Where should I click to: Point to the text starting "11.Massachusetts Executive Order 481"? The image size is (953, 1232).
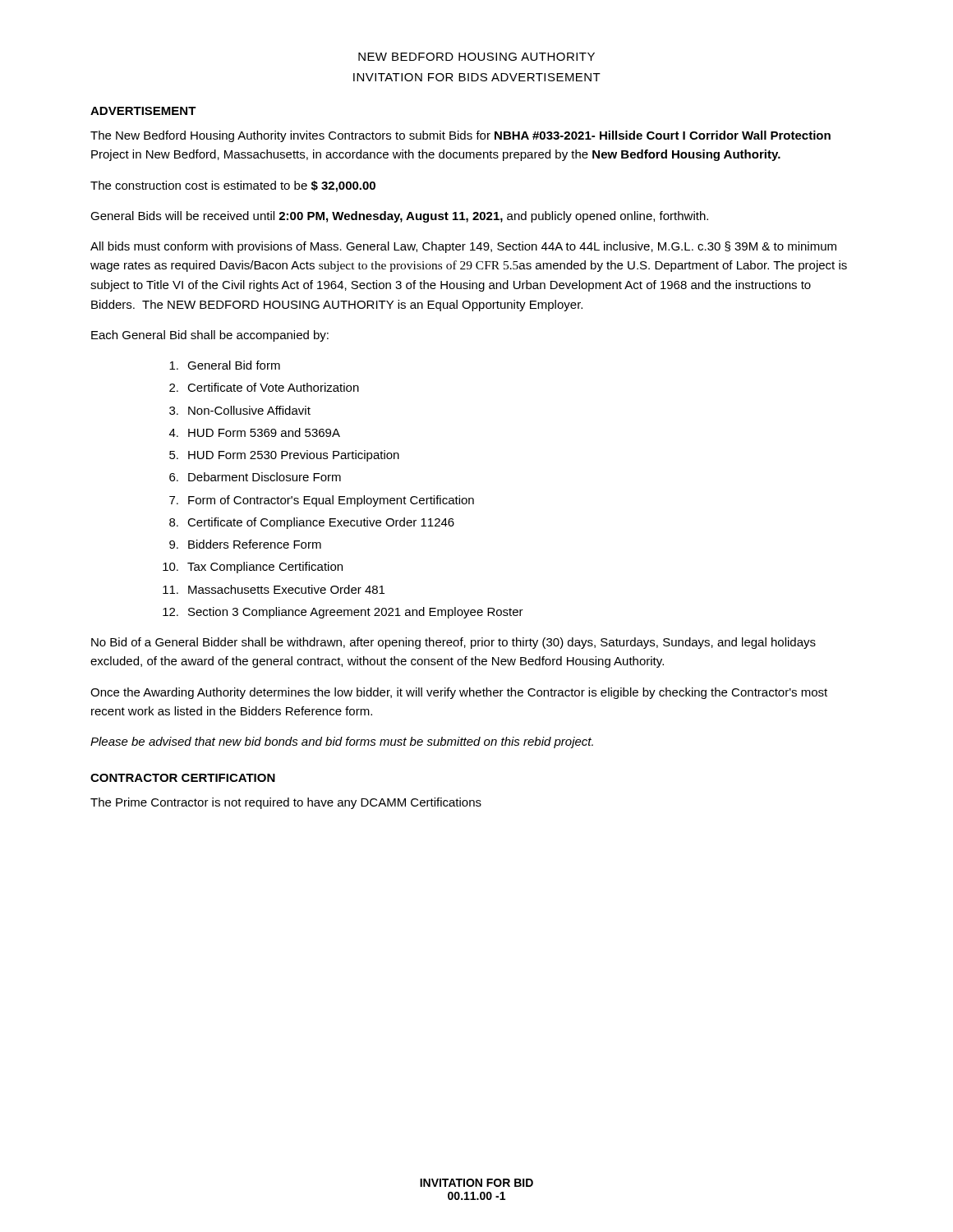click(271, 589)
